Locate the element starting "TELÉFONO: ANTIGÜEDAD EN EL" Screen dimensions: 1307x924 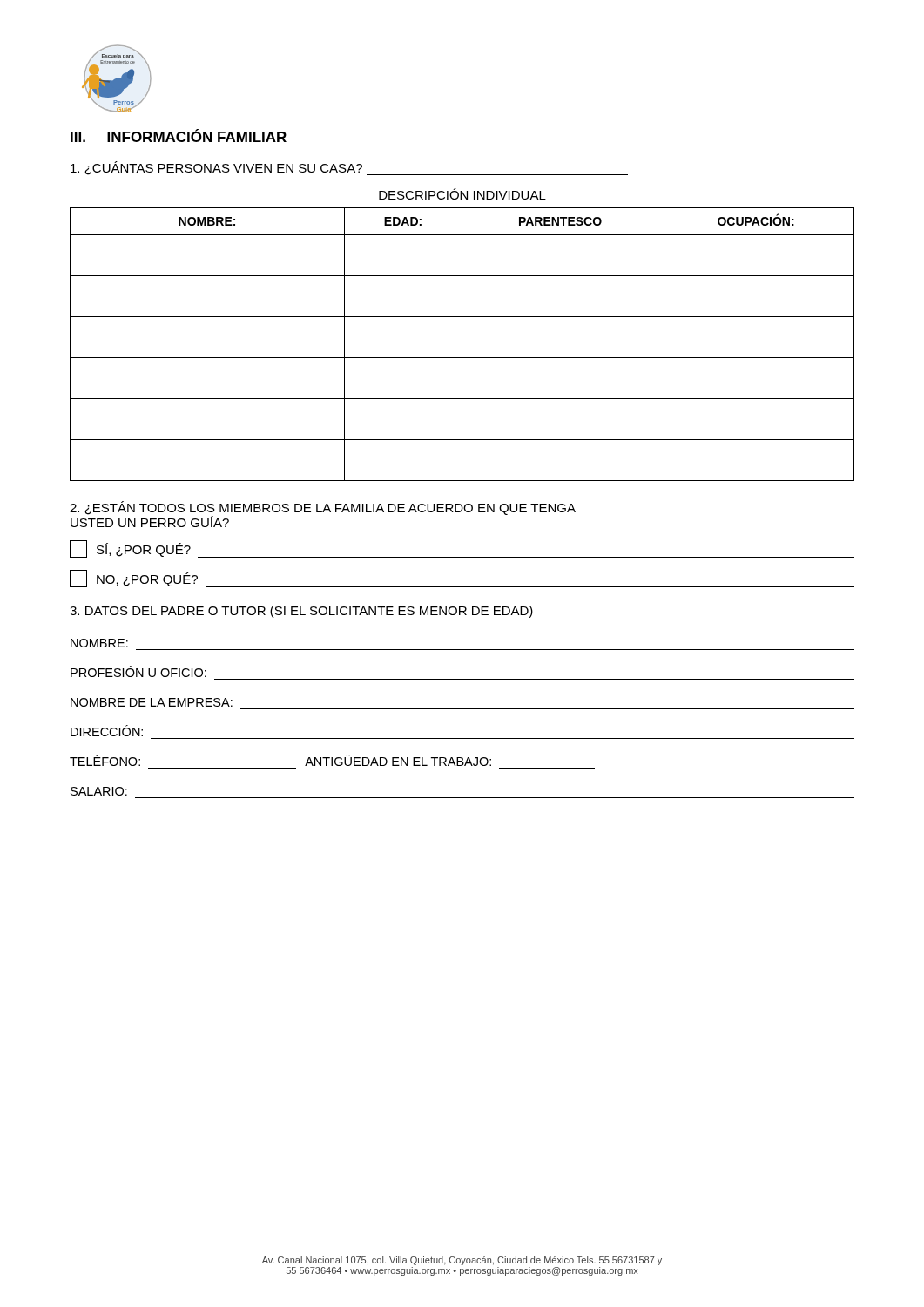tap(332, 759)
